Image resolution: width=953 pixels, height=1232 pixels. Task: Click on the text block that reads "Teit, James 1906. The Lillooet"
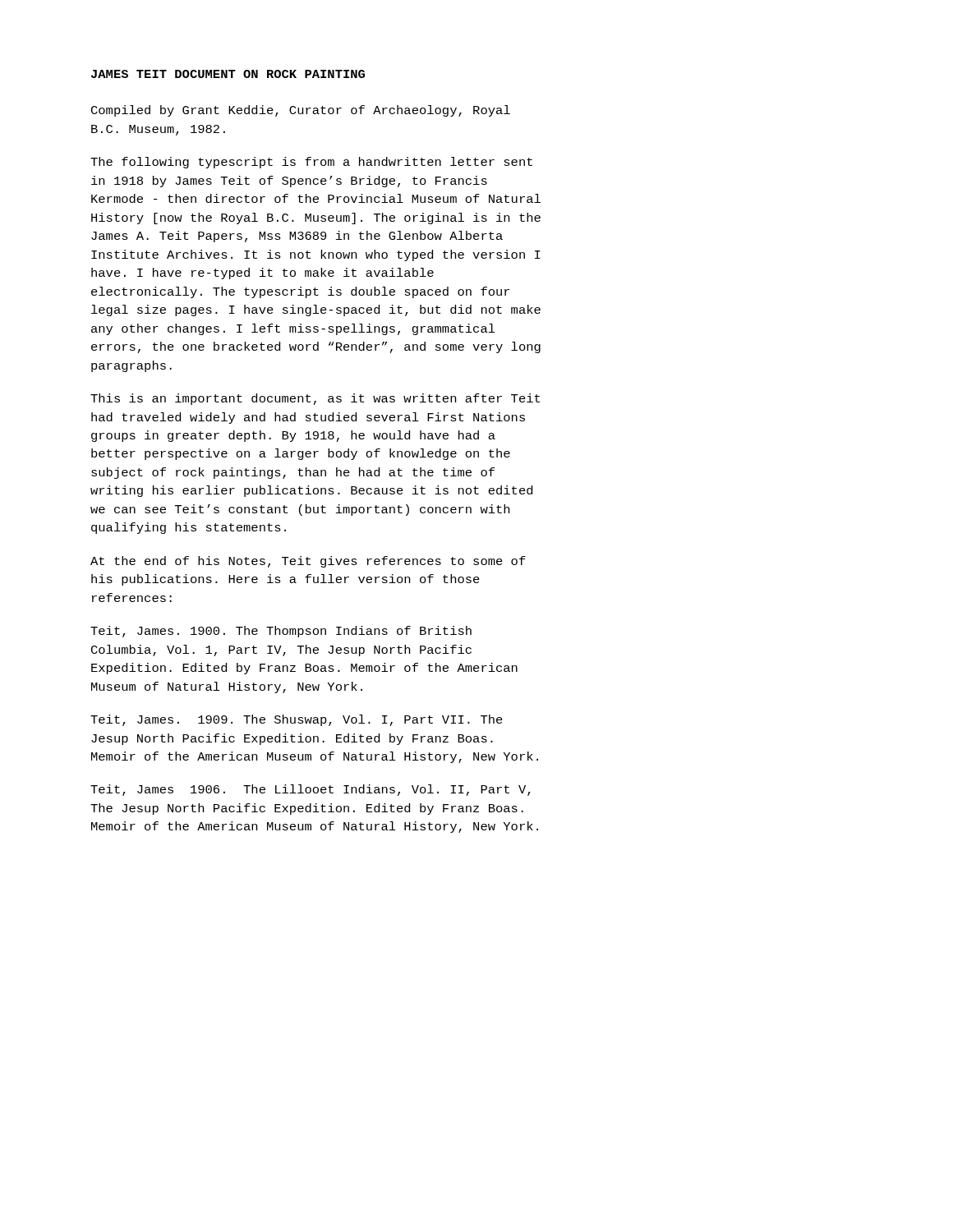tap(316, 809)
